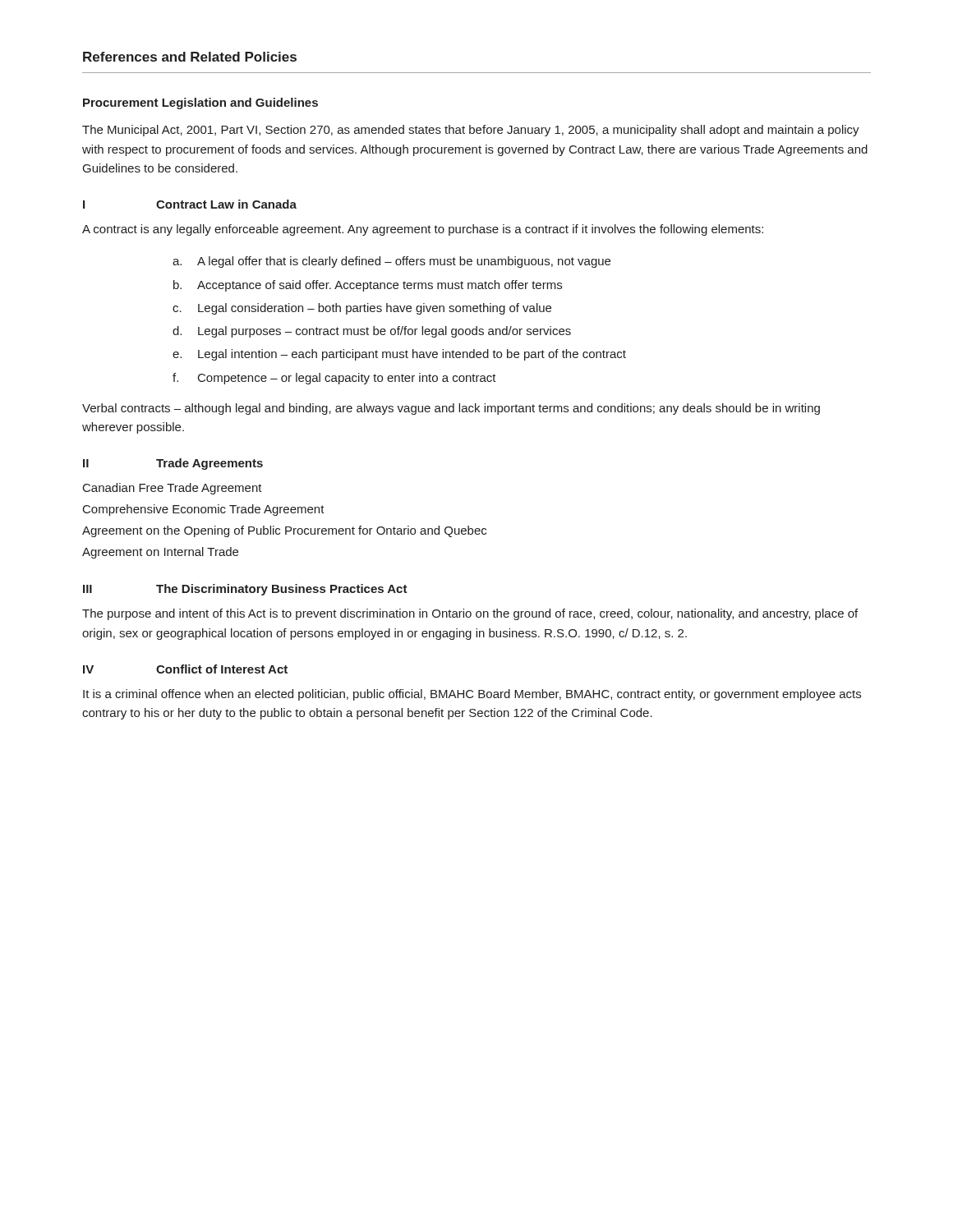Click the passage that begins "d. Legal purposes – contract must be"
Image resolution: width=953 pixels, height=1232 pixels.
coord(372,331)
